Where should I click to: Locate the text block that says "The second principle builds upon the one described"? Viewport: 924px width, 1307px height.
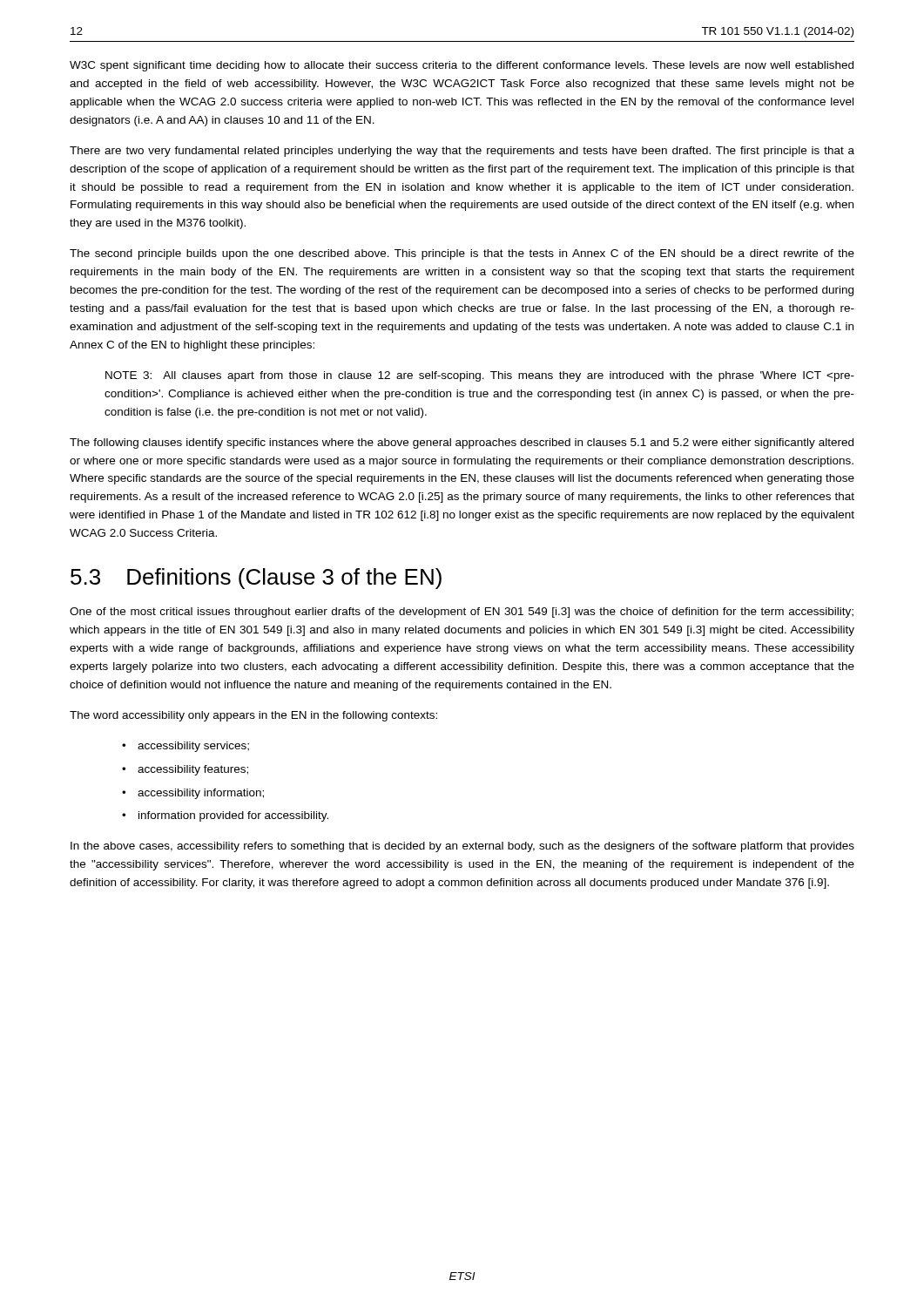point(462,299)
